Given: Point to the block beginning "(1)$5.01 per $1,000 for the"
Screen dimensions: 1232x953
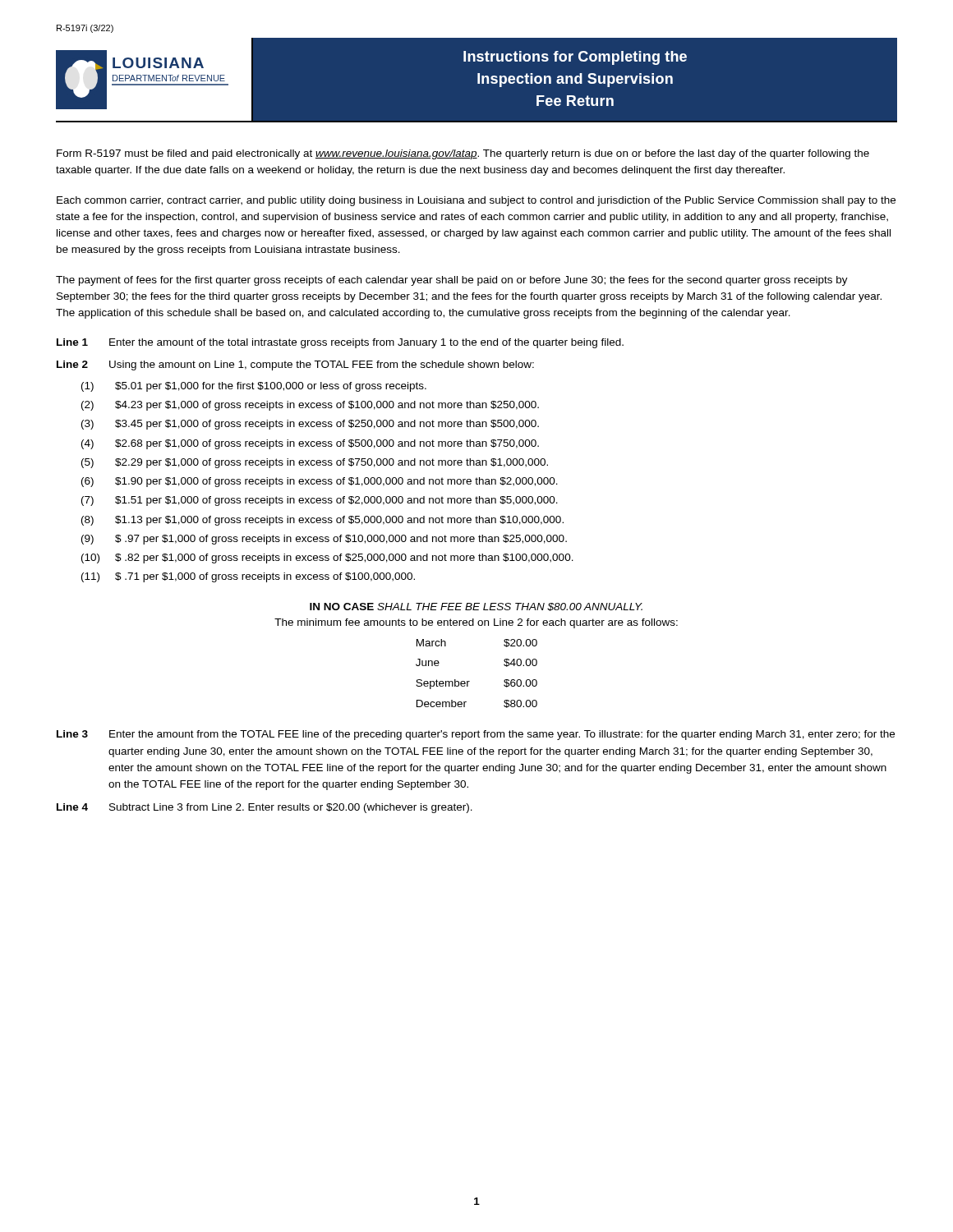Looking at the screenshot, I should click(x=489, y=481).
